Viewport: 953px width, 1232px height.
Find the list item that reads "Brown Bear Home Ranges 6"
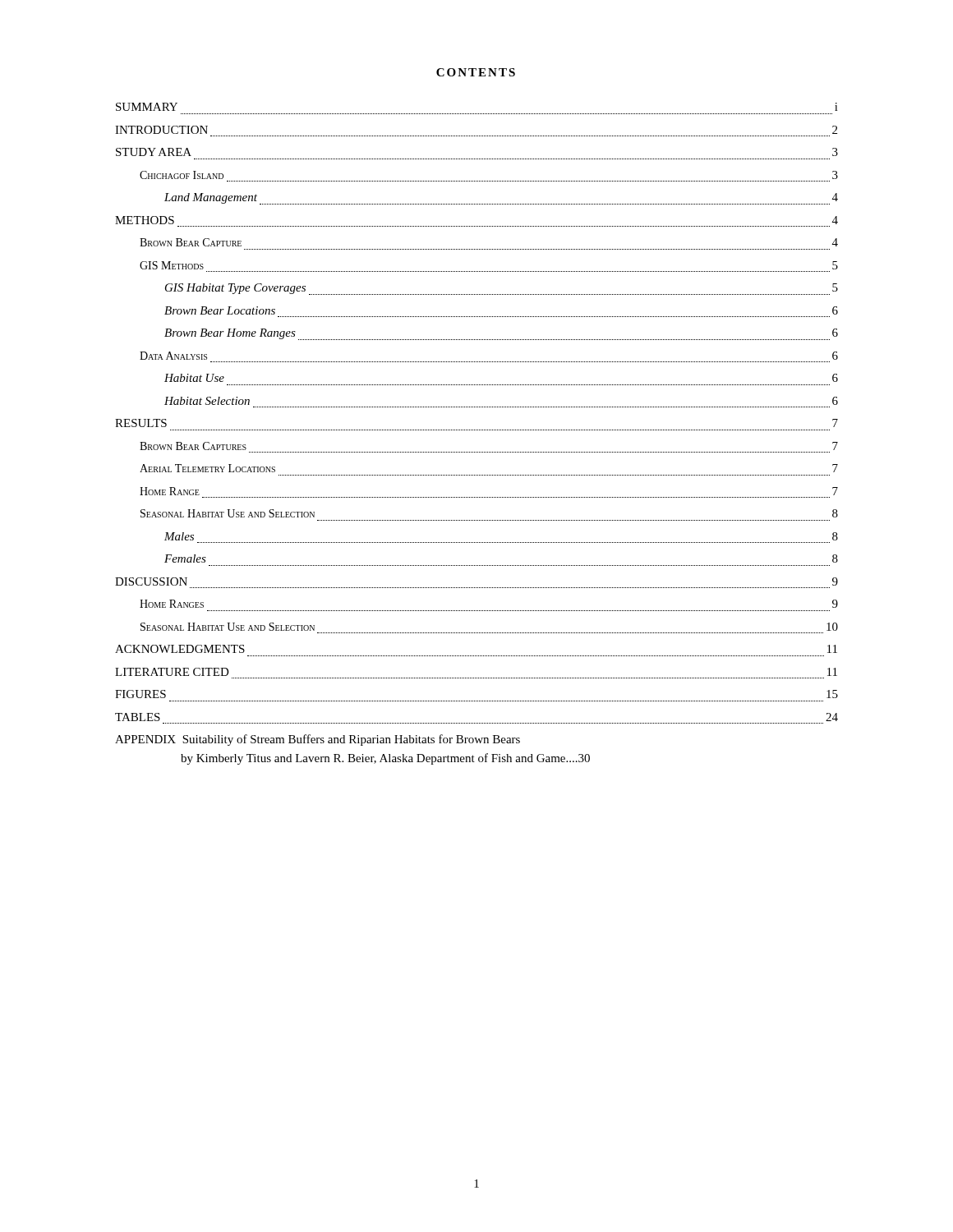tap(501, 333)
